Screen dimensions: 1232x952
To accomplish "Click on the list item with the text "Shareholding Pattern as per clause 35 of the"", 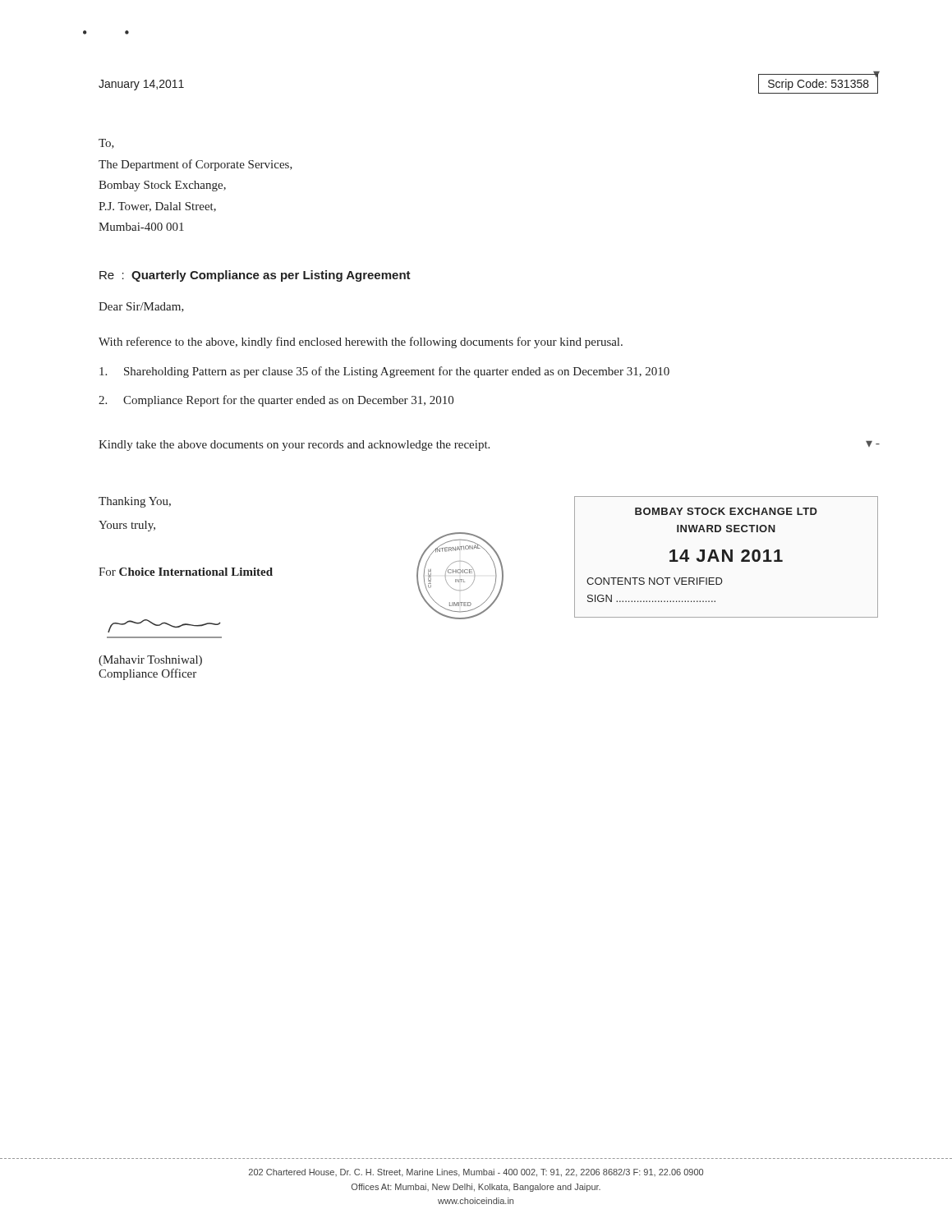I will [x=384, y=371].
